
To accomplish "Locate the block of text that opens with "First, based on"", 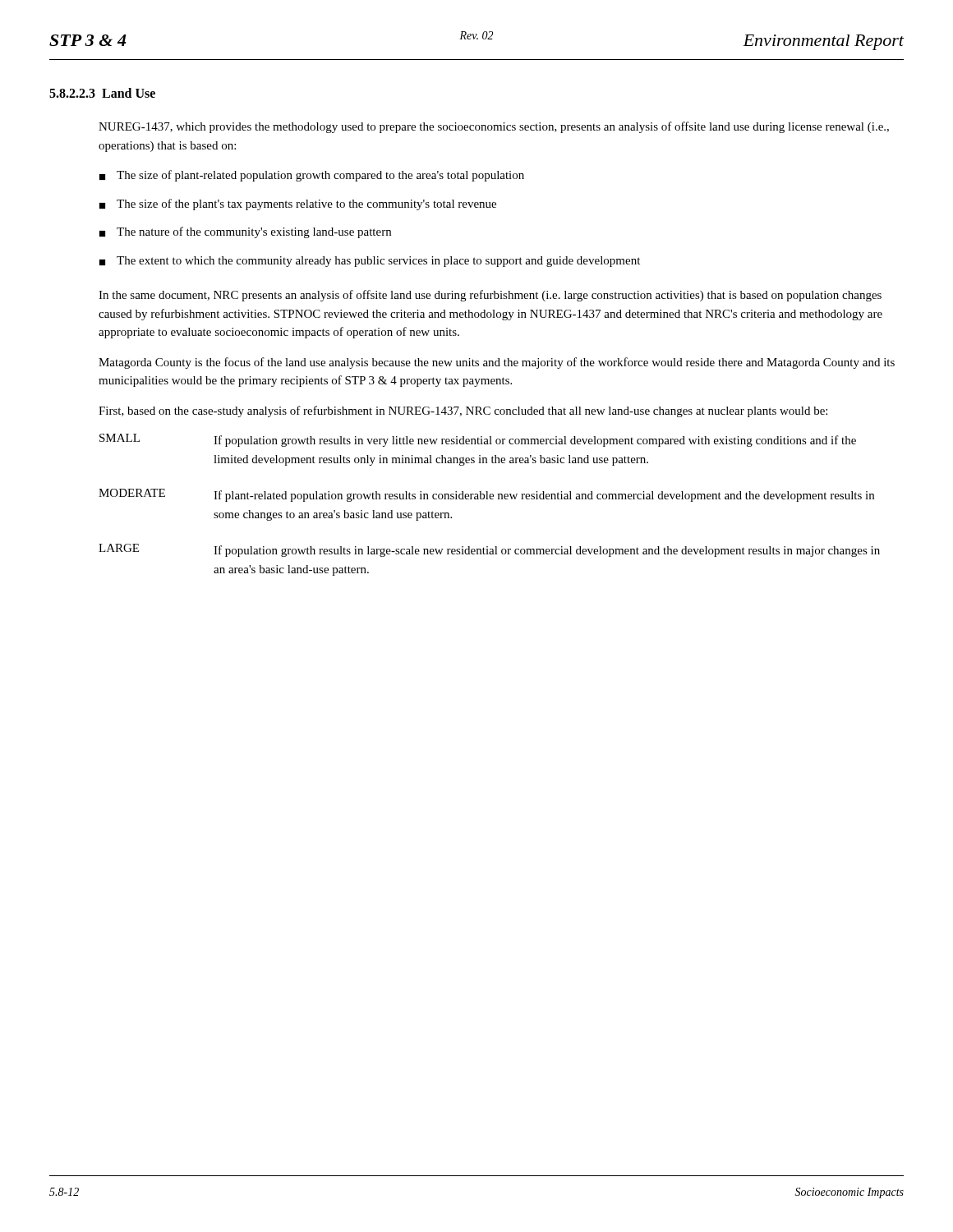I will (x=464, y=410).
